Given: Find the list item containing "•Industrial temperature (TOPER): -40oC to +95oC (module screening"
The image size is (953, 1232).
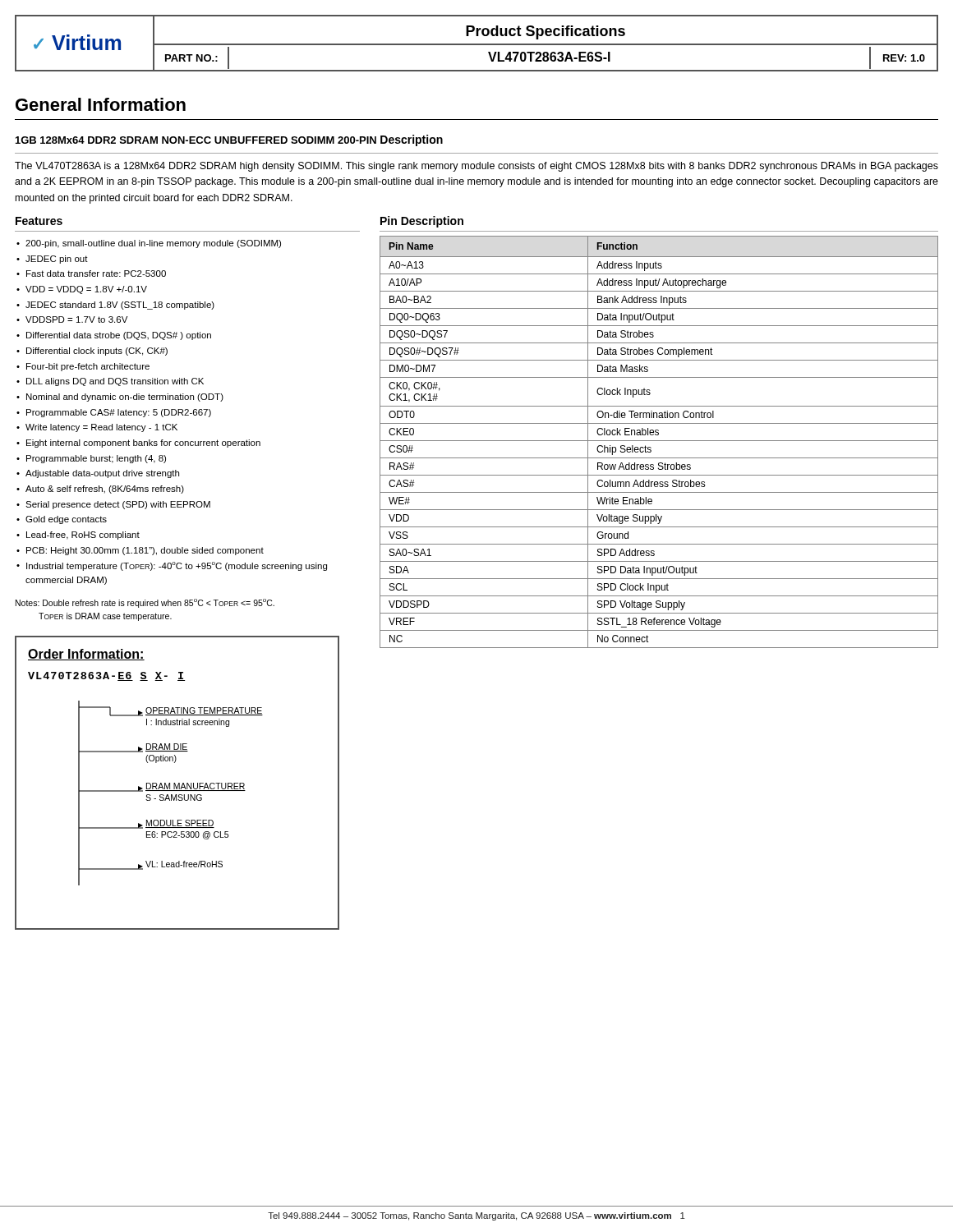Looking at the screenshot, I should coord(172,572).
